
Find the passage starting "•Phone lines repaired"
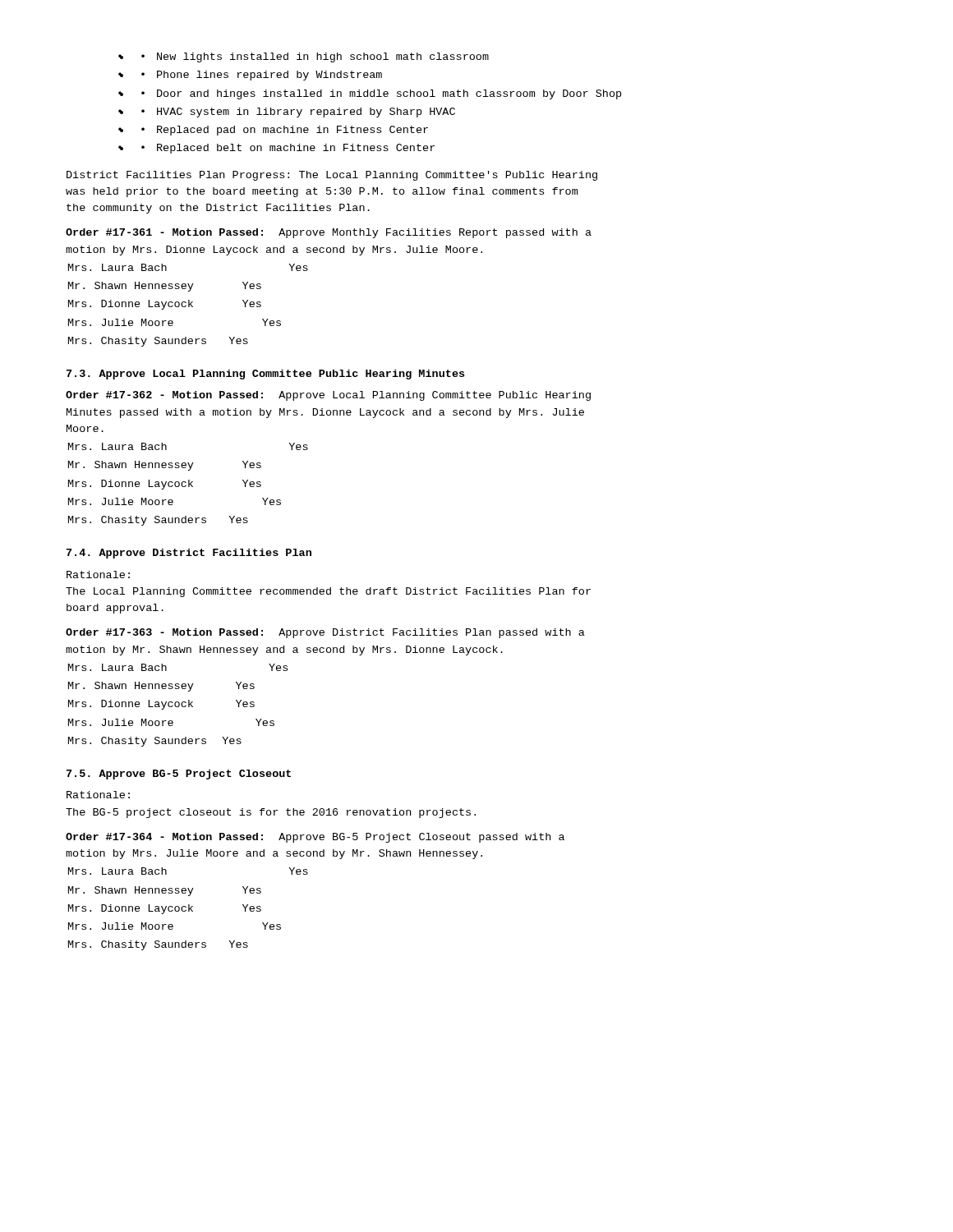[x=262, y=76]
